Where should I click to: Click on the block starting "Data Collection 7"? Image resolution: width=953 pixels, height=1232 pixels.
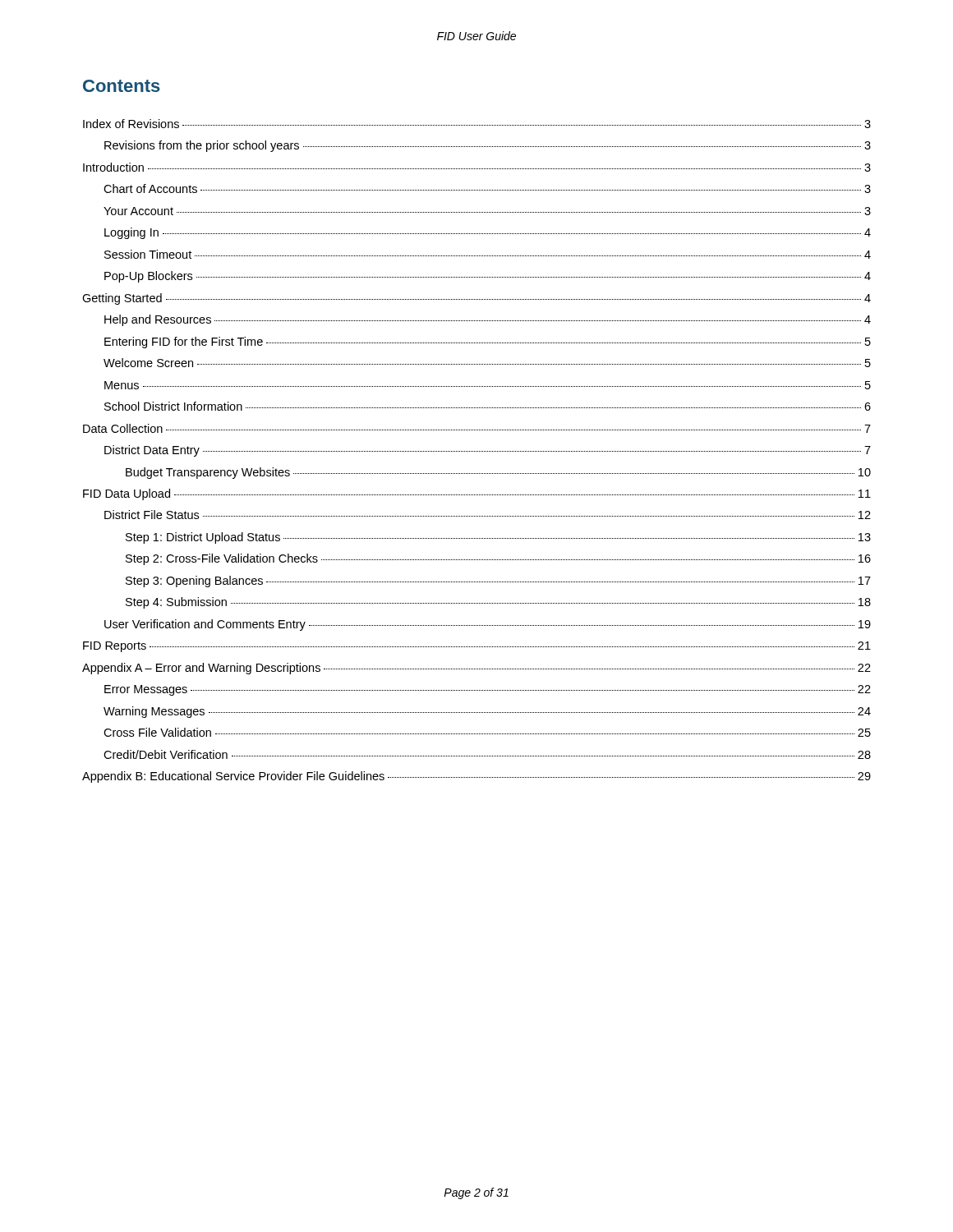pyautogui.click(x=476, y=429)
